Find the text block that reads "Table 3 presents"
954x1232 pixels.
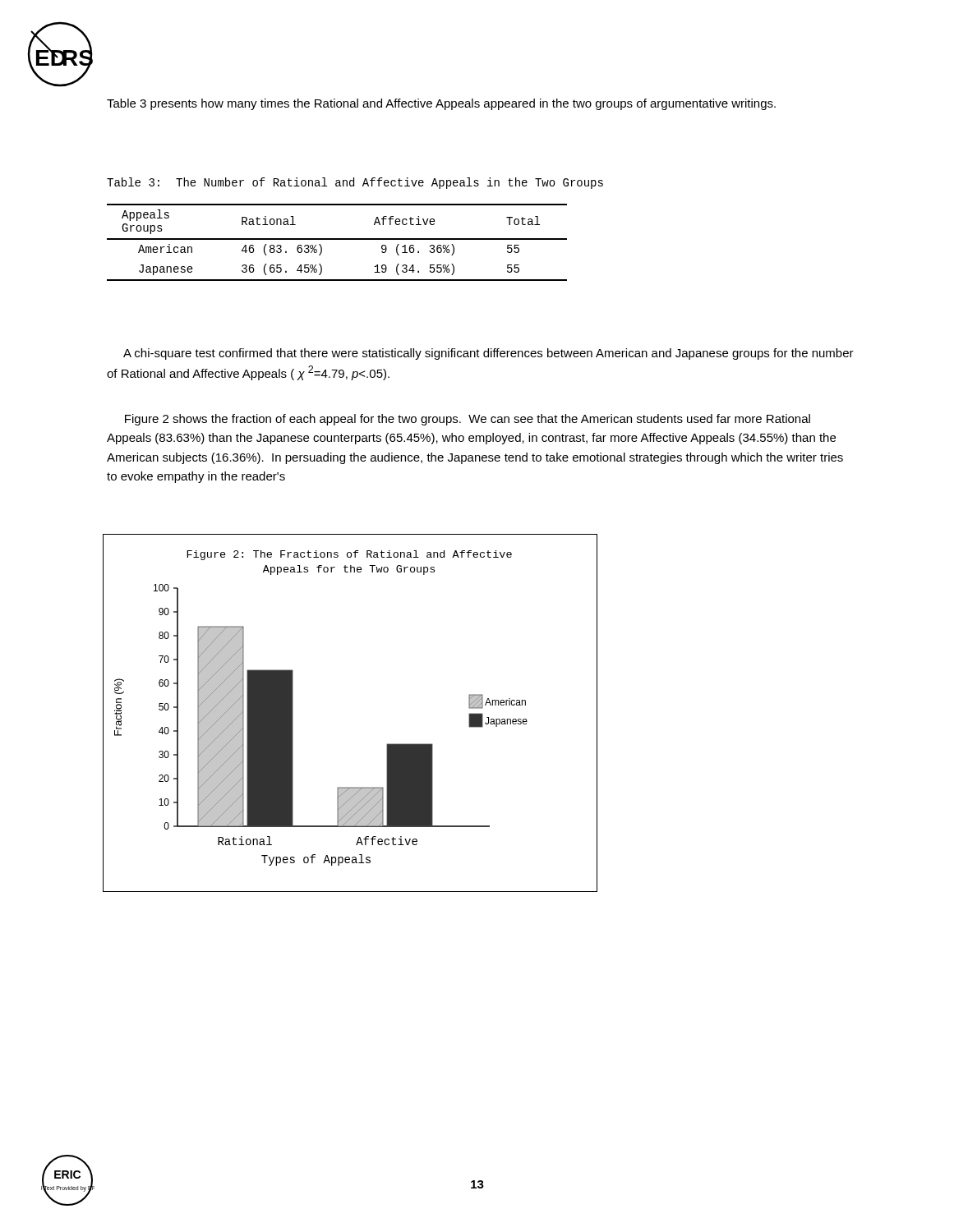(442, 103)
